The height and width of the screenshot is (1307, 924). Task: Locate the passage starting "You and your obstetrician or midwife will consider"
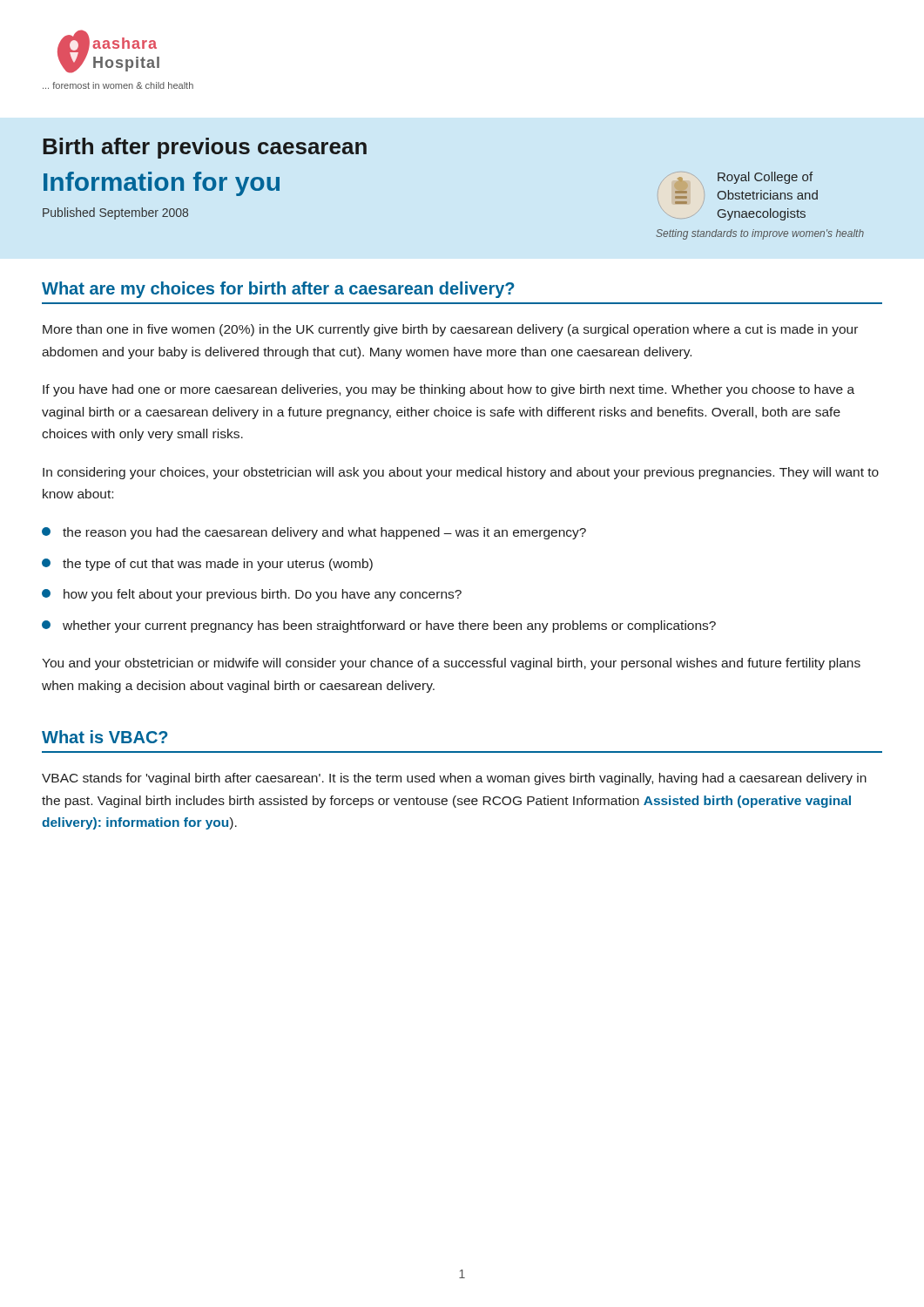(x=451, y=674)
